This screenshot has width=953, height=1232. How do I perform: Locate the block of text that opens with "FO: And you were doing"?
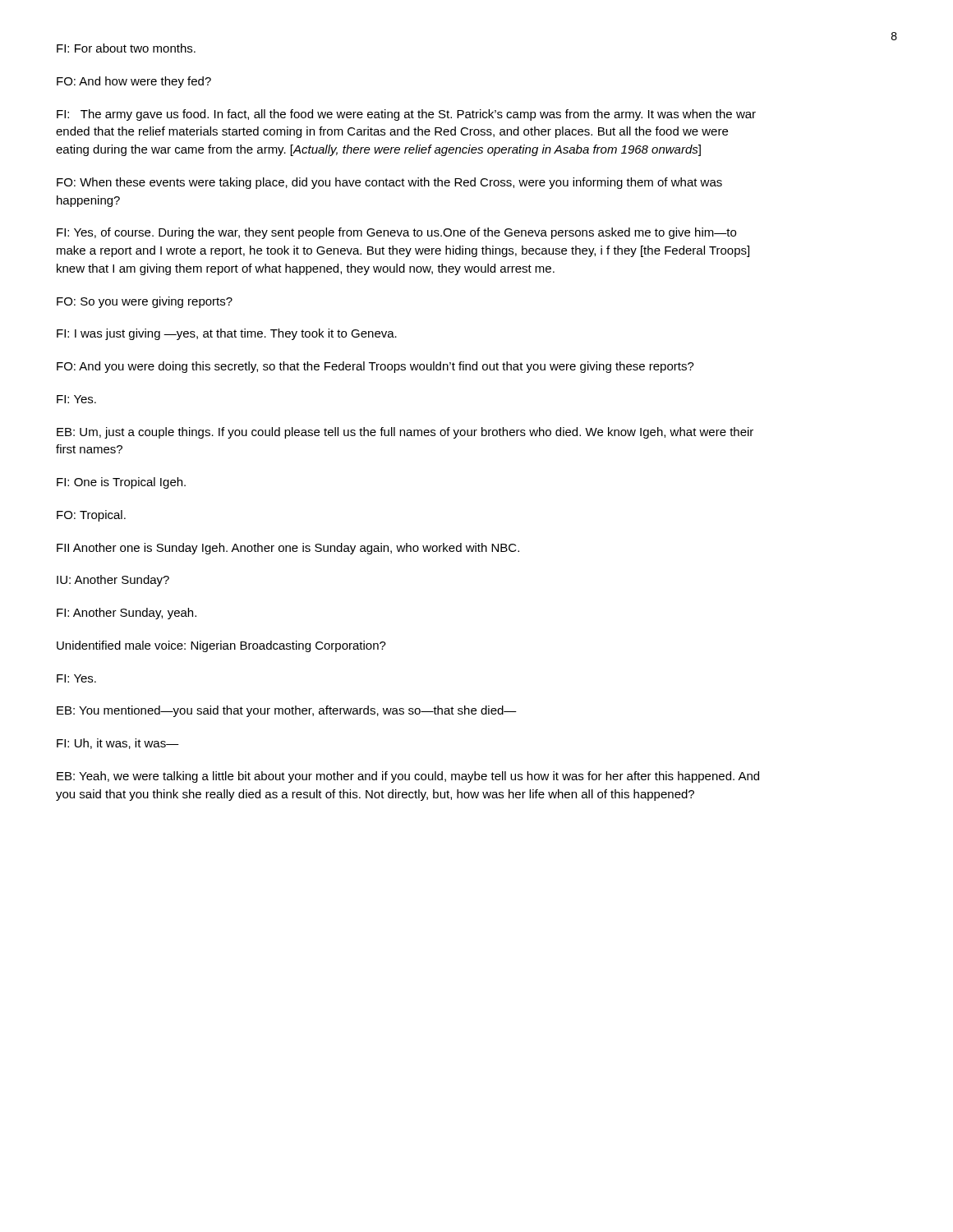pos(375,366)
